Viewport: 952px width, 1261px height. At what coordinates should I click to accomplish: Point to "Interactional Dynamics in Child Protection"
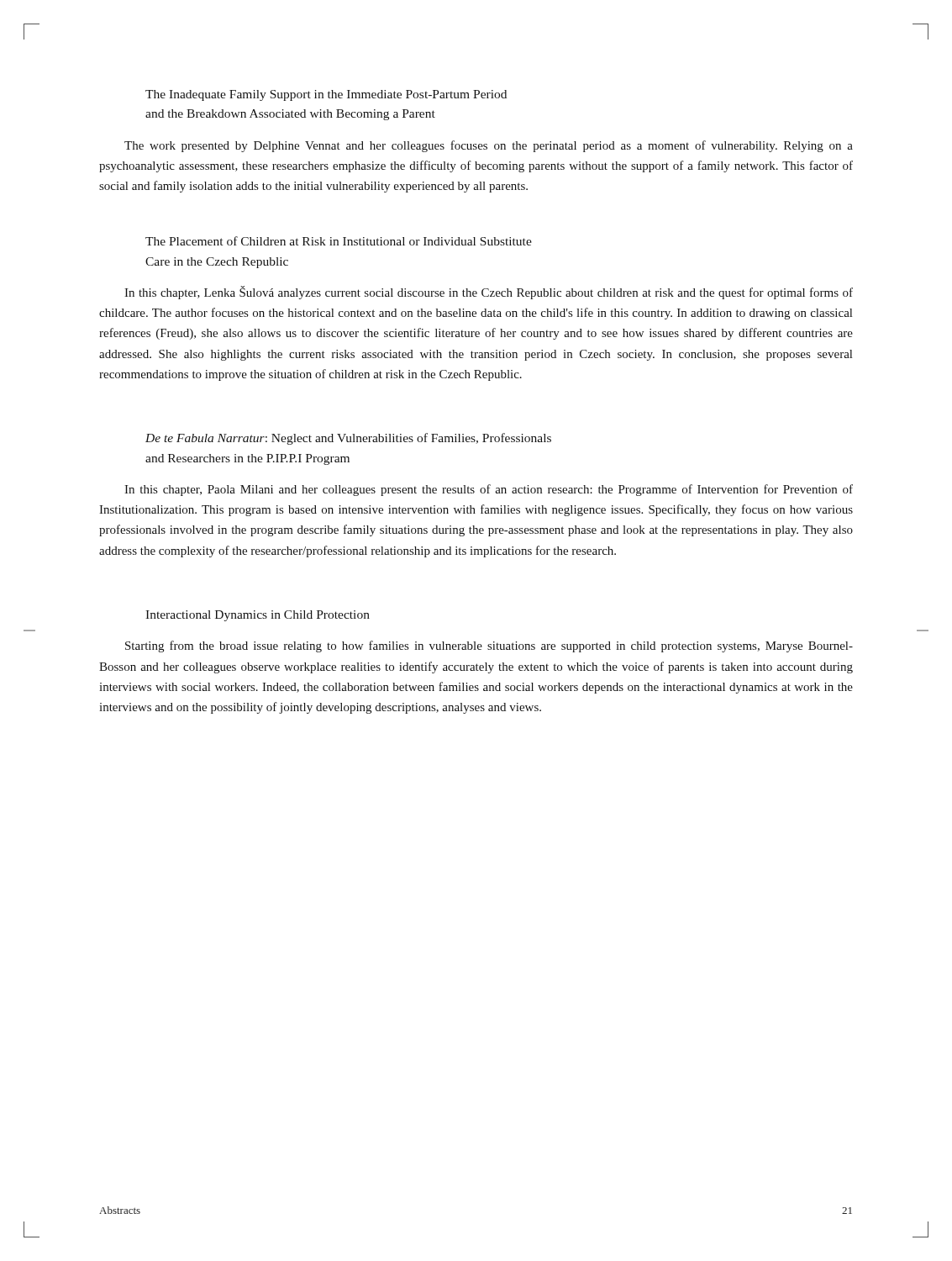(258, 614)
